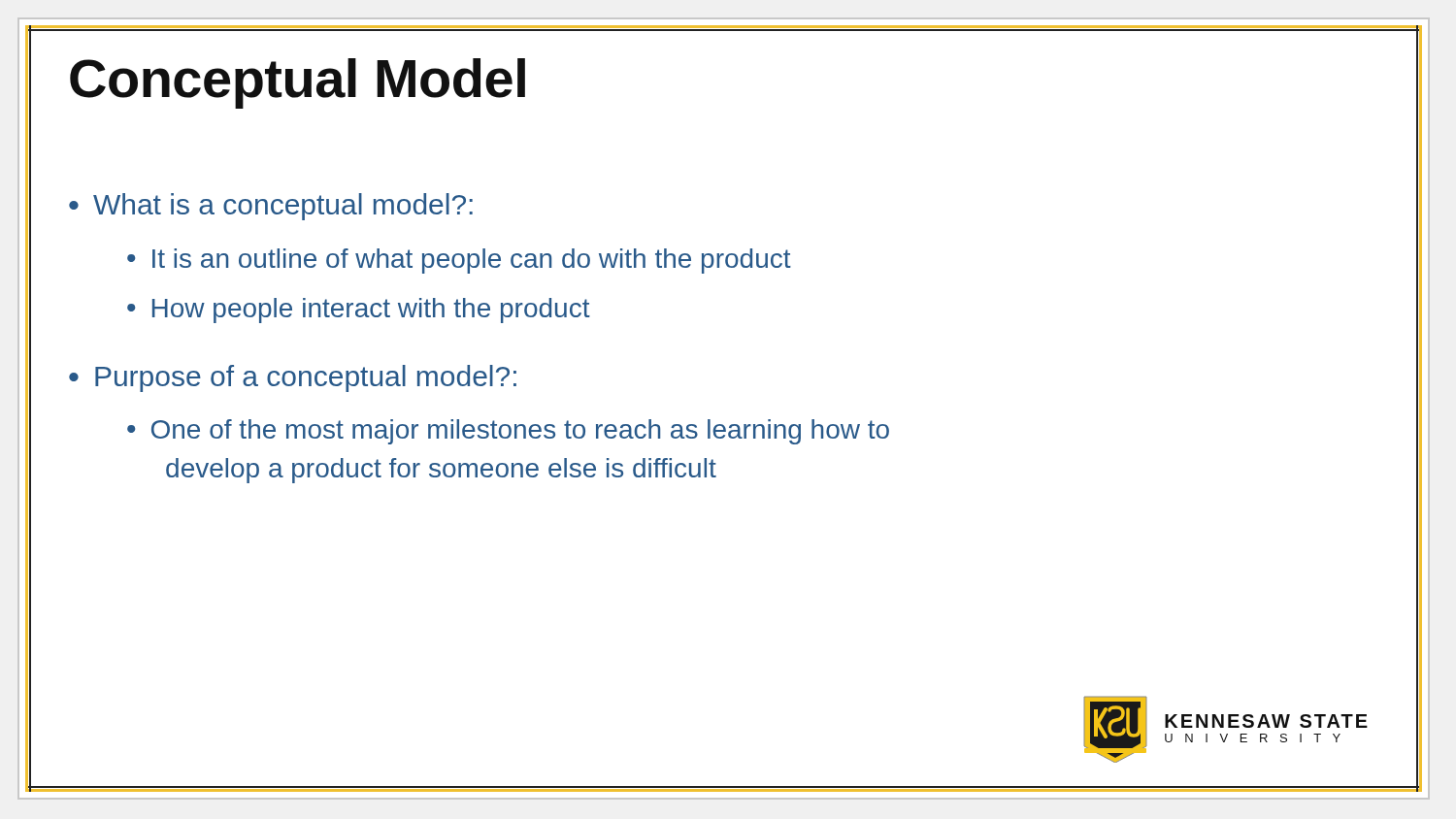Viewport: 1456px width, 819px height.
Task: Find the logo
Action: 1225,728
